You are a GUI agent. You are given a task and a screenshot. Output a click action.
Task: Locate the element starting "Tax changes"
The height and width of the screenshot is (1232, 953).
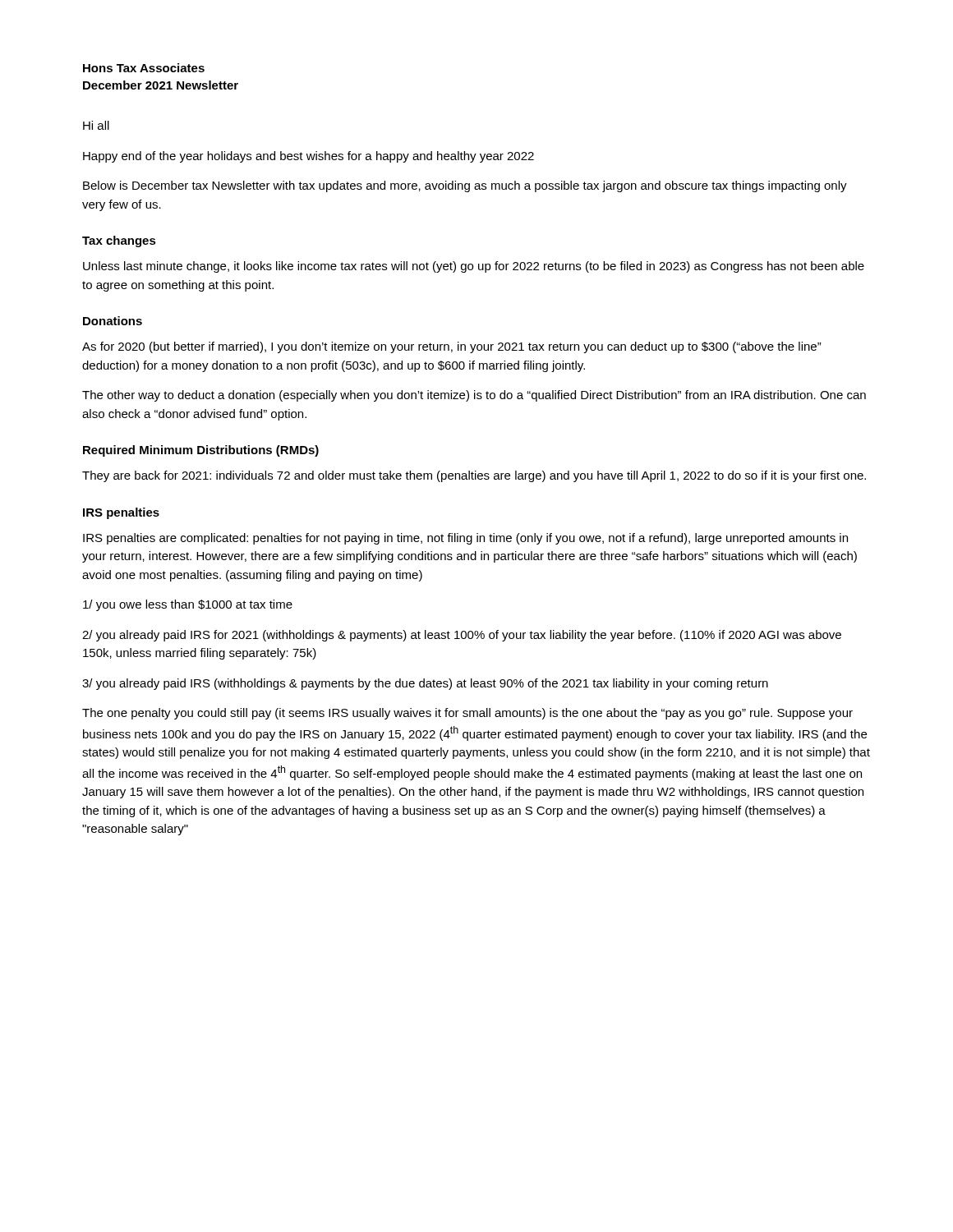pos(119,240)
